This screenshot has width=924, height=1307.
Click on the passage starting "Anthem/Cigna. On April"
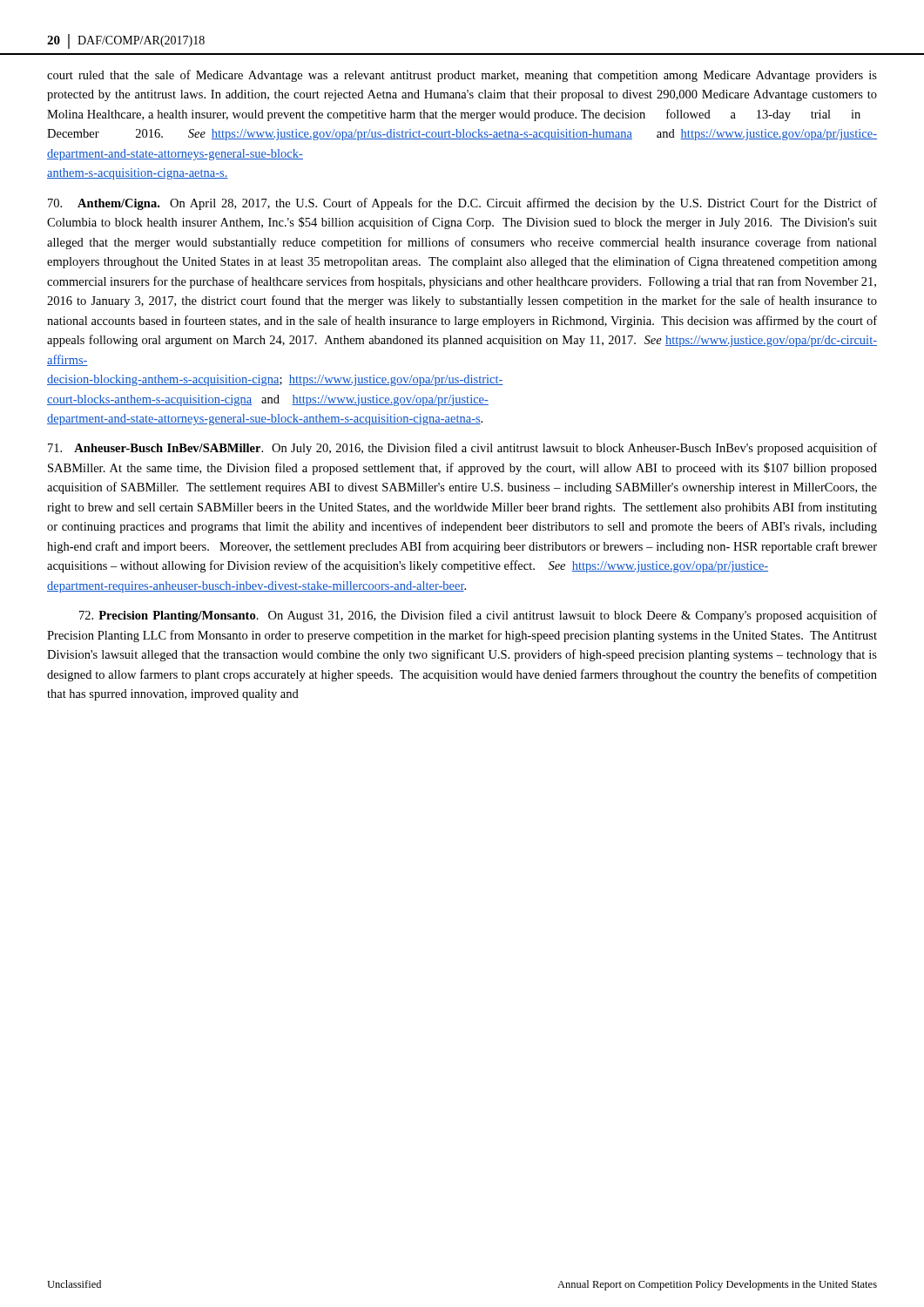point(462,311)
